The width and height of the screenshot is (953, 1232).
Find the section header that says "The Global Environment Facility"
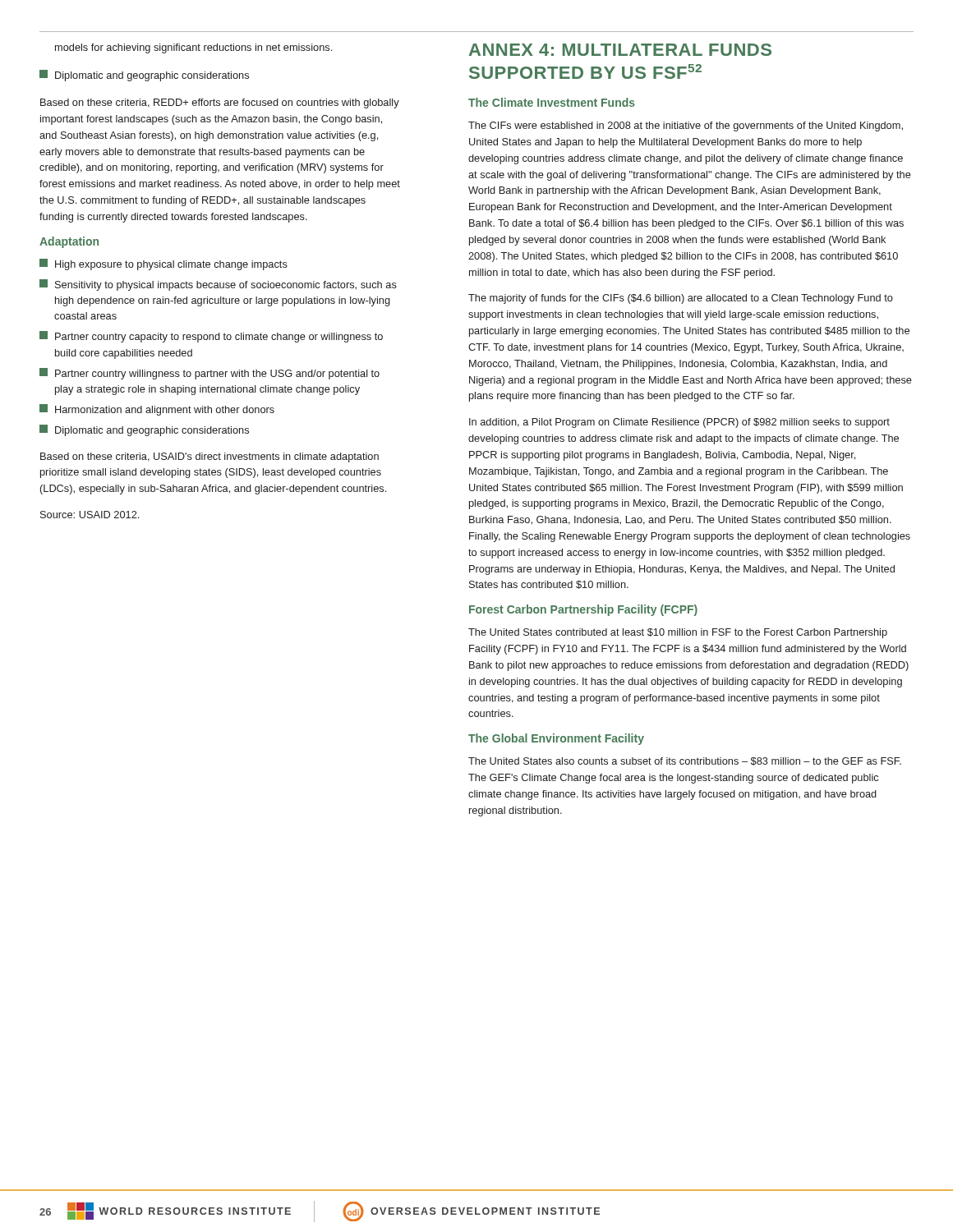pyautogui.click(x=556, y=739)
